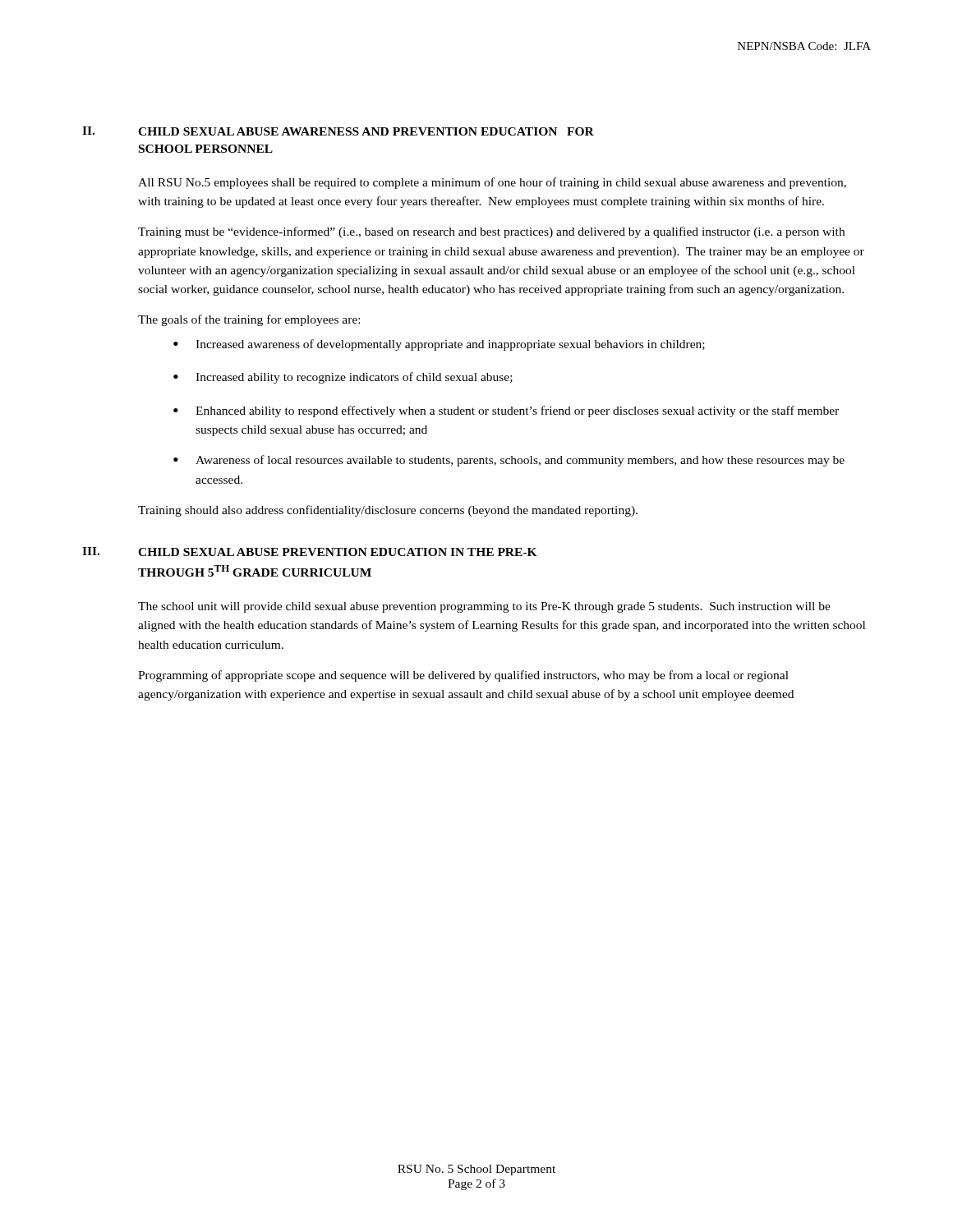
Task: Find the block on this page that starts "• Awareness of local resources available"
Action: pos(522,470)
